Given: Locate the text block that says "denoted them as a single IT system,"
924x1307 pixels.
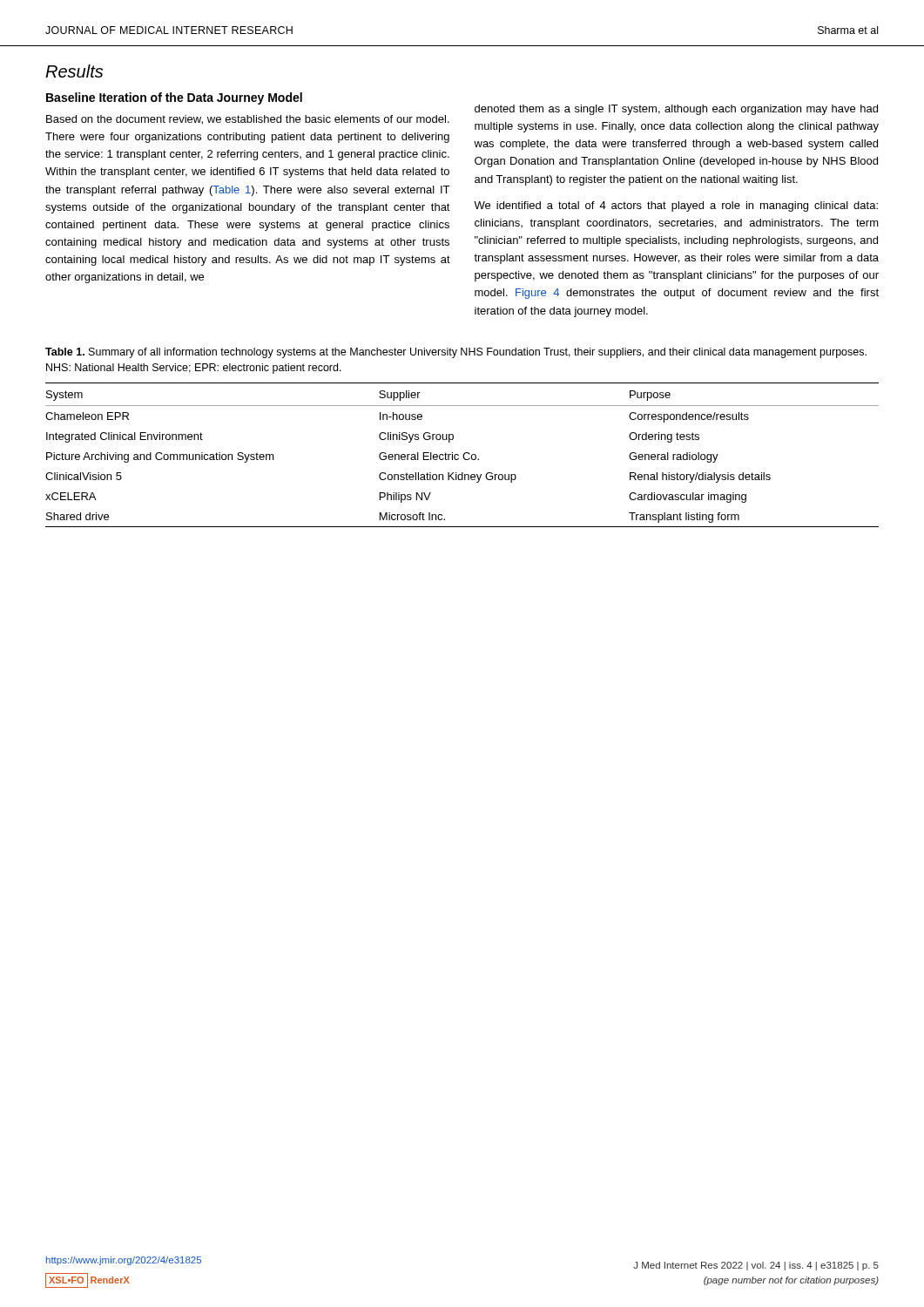Looking at the screenshot, I should click(676, 144).
